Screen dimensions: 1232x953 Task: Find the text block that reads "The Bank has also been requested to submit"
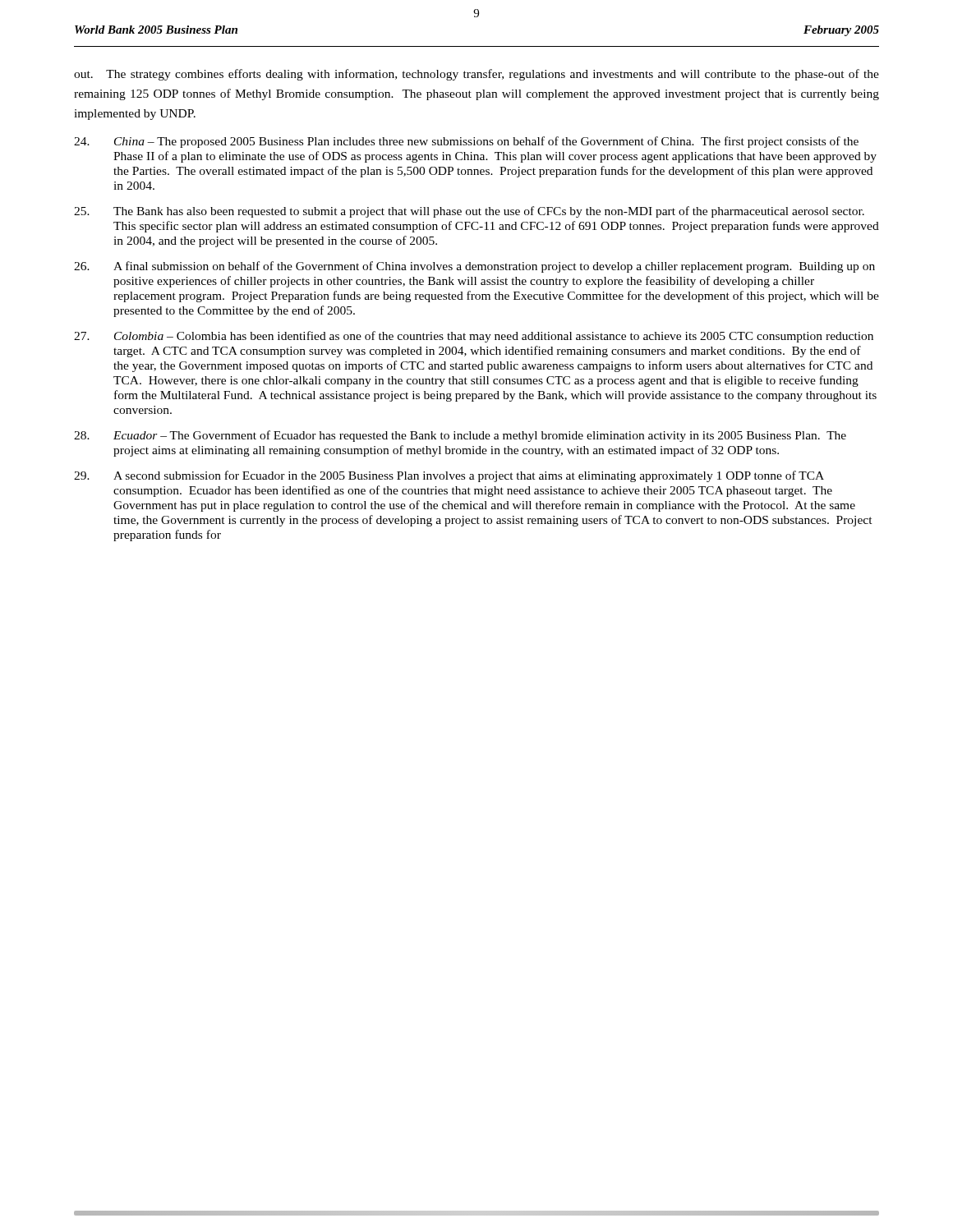pyautogui.click(x=476, y=226)
